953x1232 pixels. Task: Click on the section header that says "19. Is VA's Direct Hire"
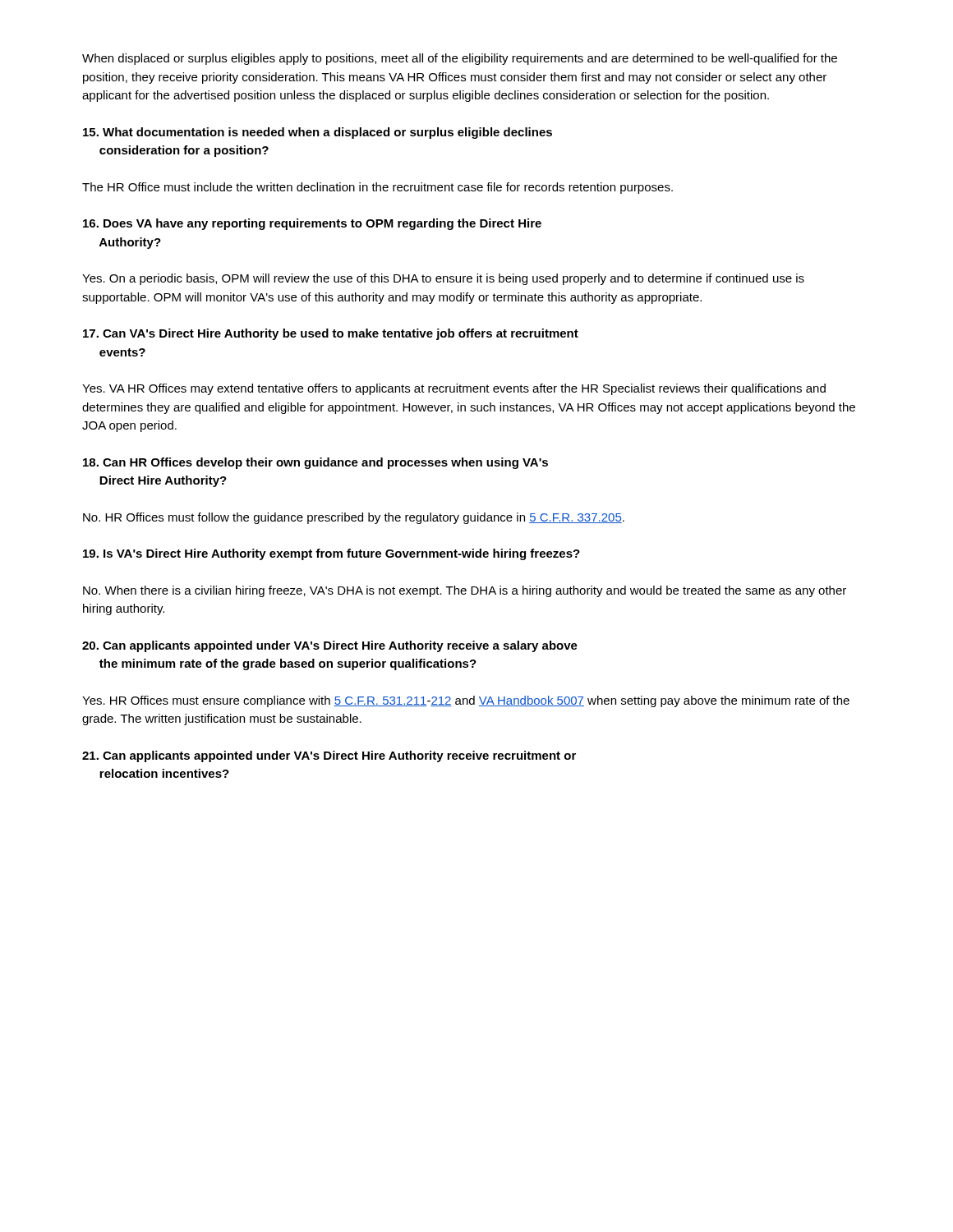[476, 554]
